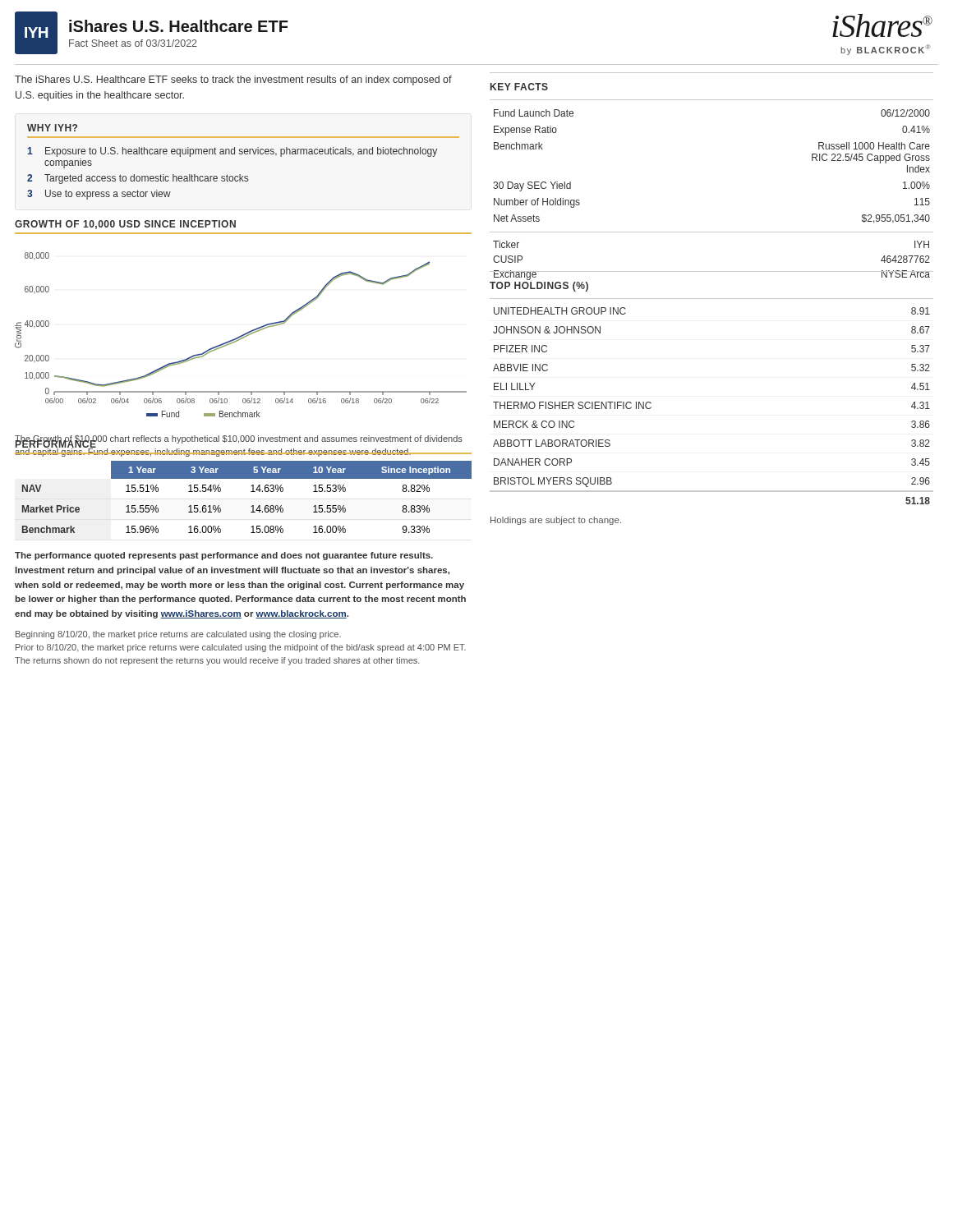Find the block on this page that starts "3 Use to express"

[99, 194]
